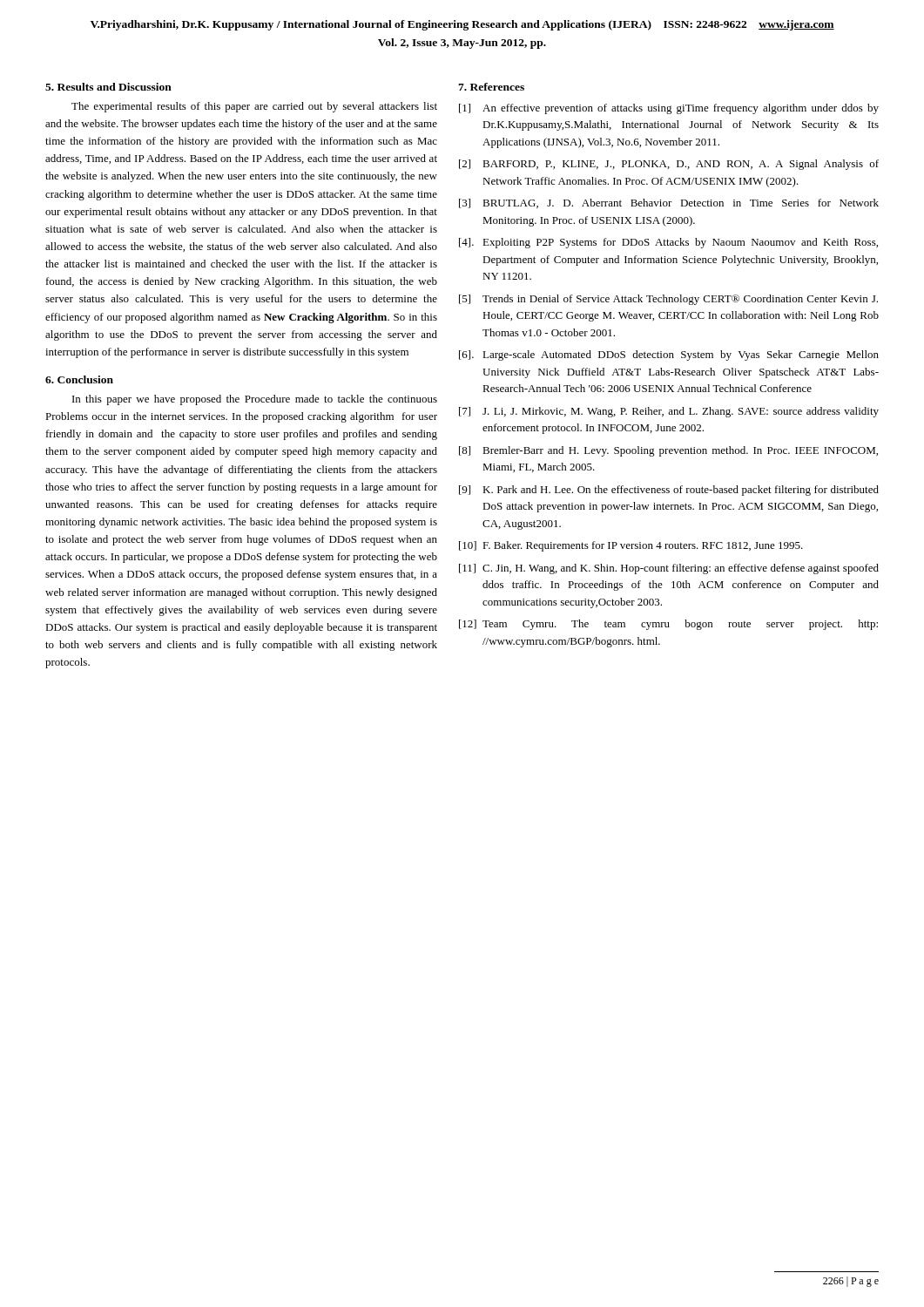Where does it say "5. Results and Discussion"?
Image resolution: width=924 pixels, height=1307 pixels.
pyautogui.click(x=108, y=87)
